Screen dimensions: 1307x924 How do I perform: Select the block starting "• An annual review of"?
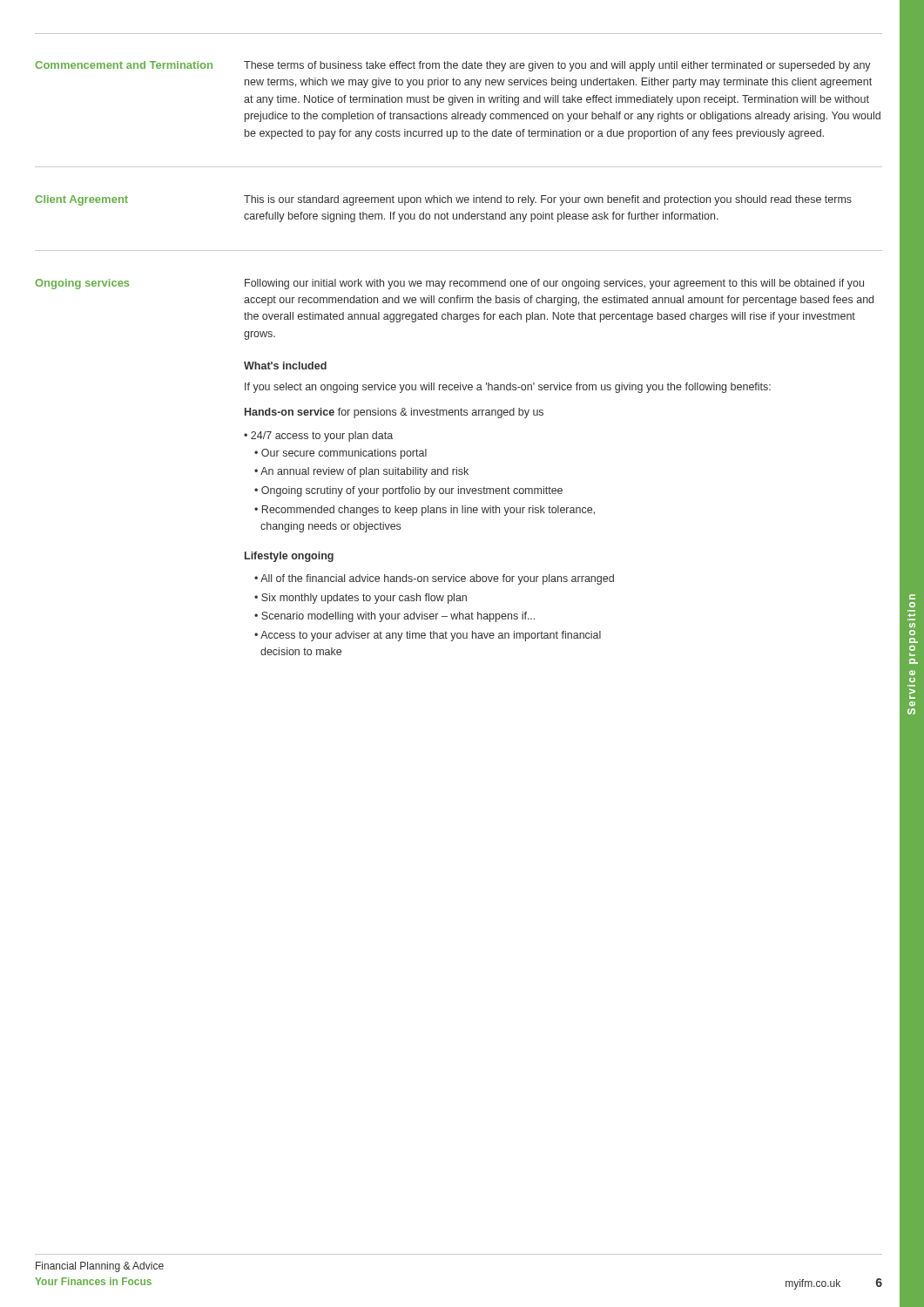[361, 472]
